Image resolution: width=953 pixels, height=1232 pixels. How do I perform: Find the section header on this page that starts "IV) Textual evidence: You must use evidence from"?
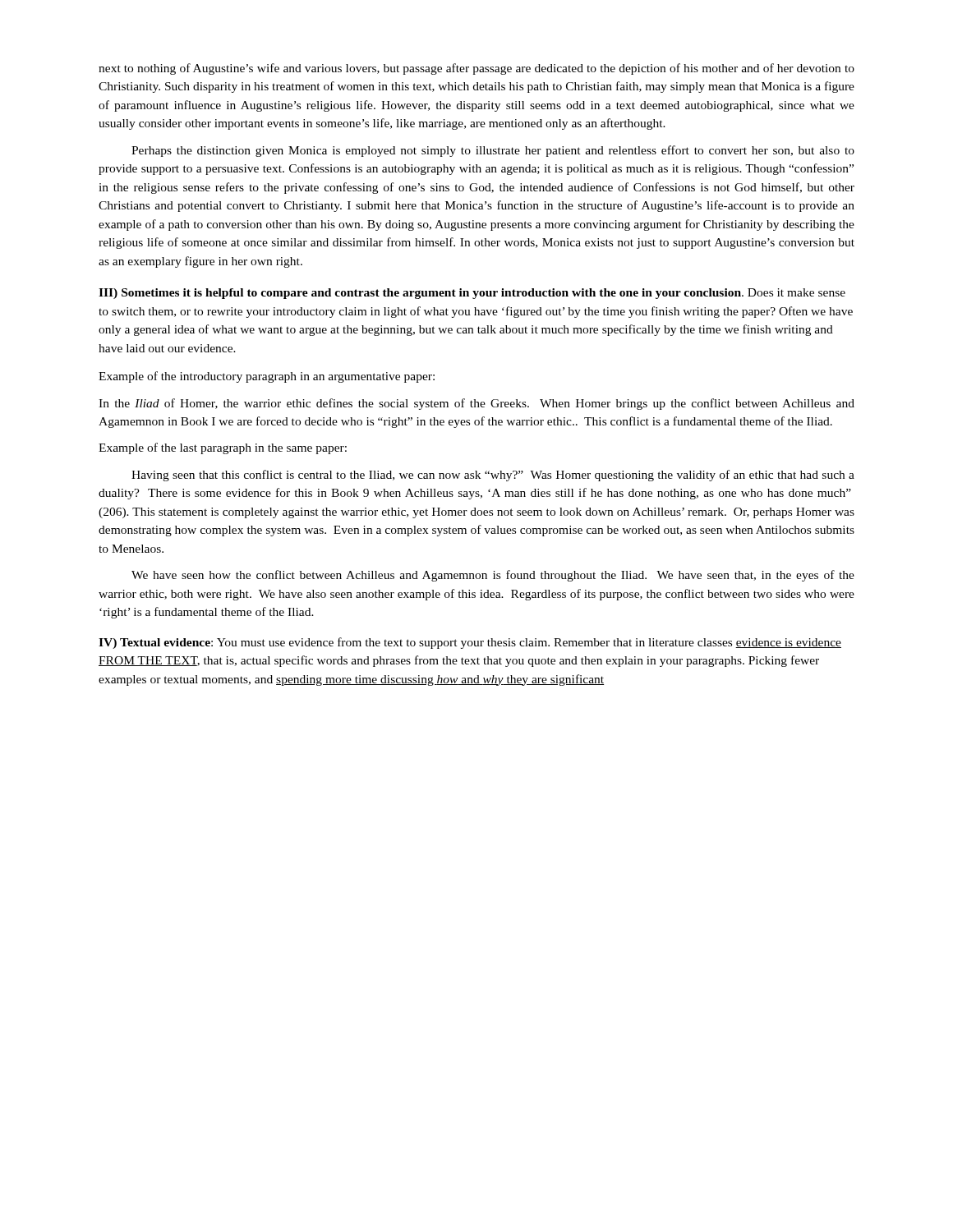tap(476, 661)
